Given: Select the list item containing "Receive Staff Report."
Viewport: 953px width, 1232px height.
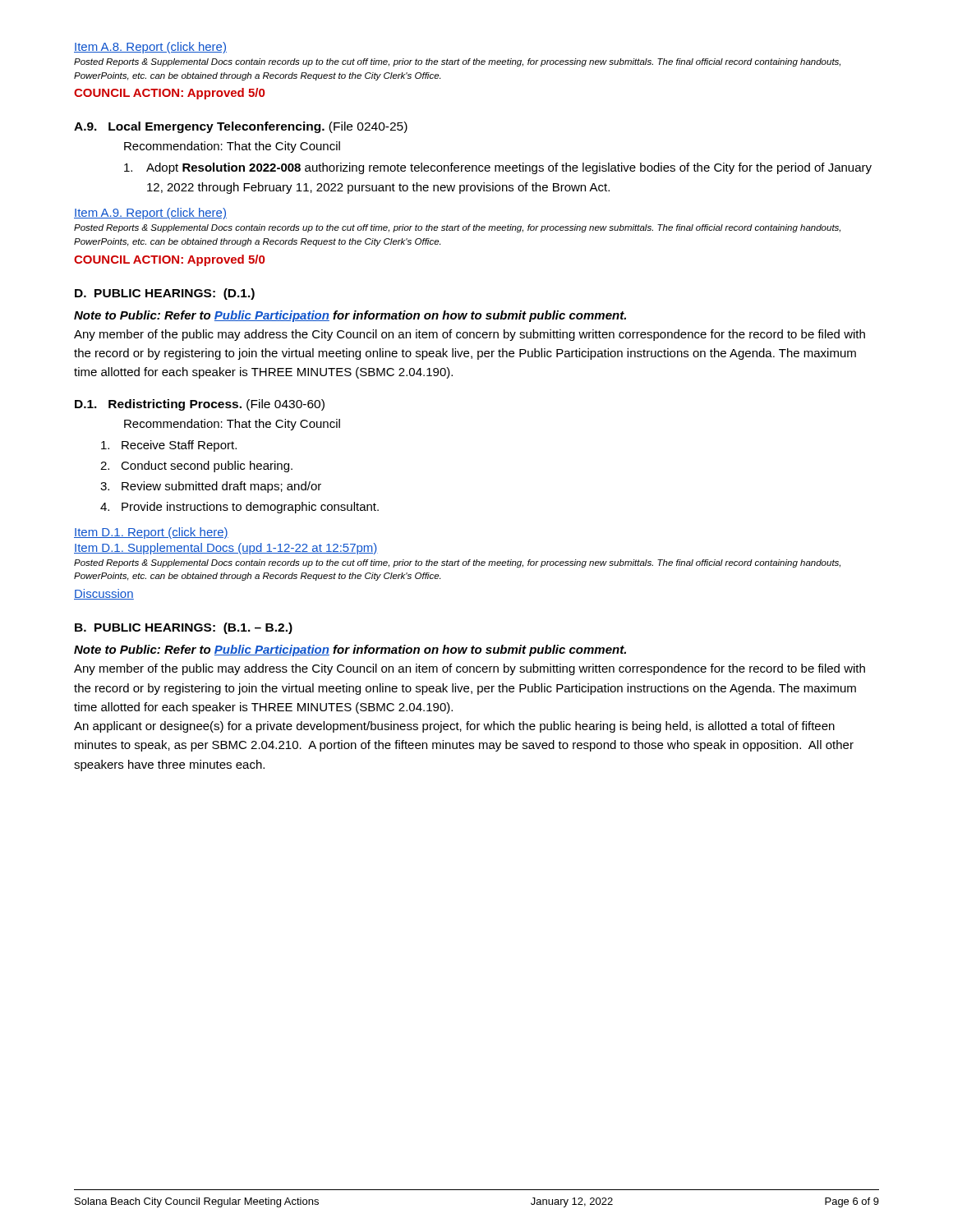Looking at the screenshot, I should click(x=169, y=445).
